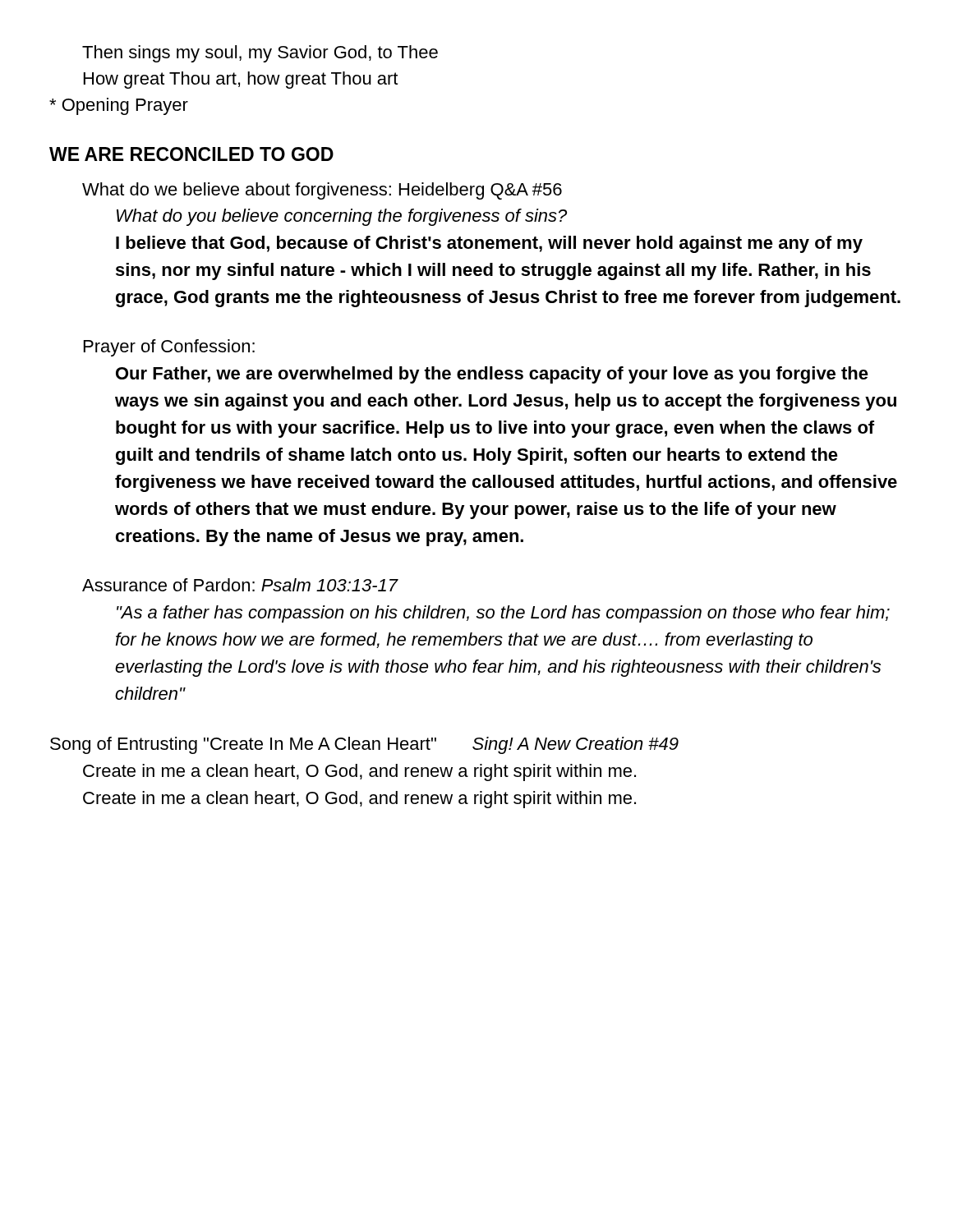Locate the block of text that opens with "I believe that God, because of"
This screenshot has width=953, height=1232.
point(508,270)
